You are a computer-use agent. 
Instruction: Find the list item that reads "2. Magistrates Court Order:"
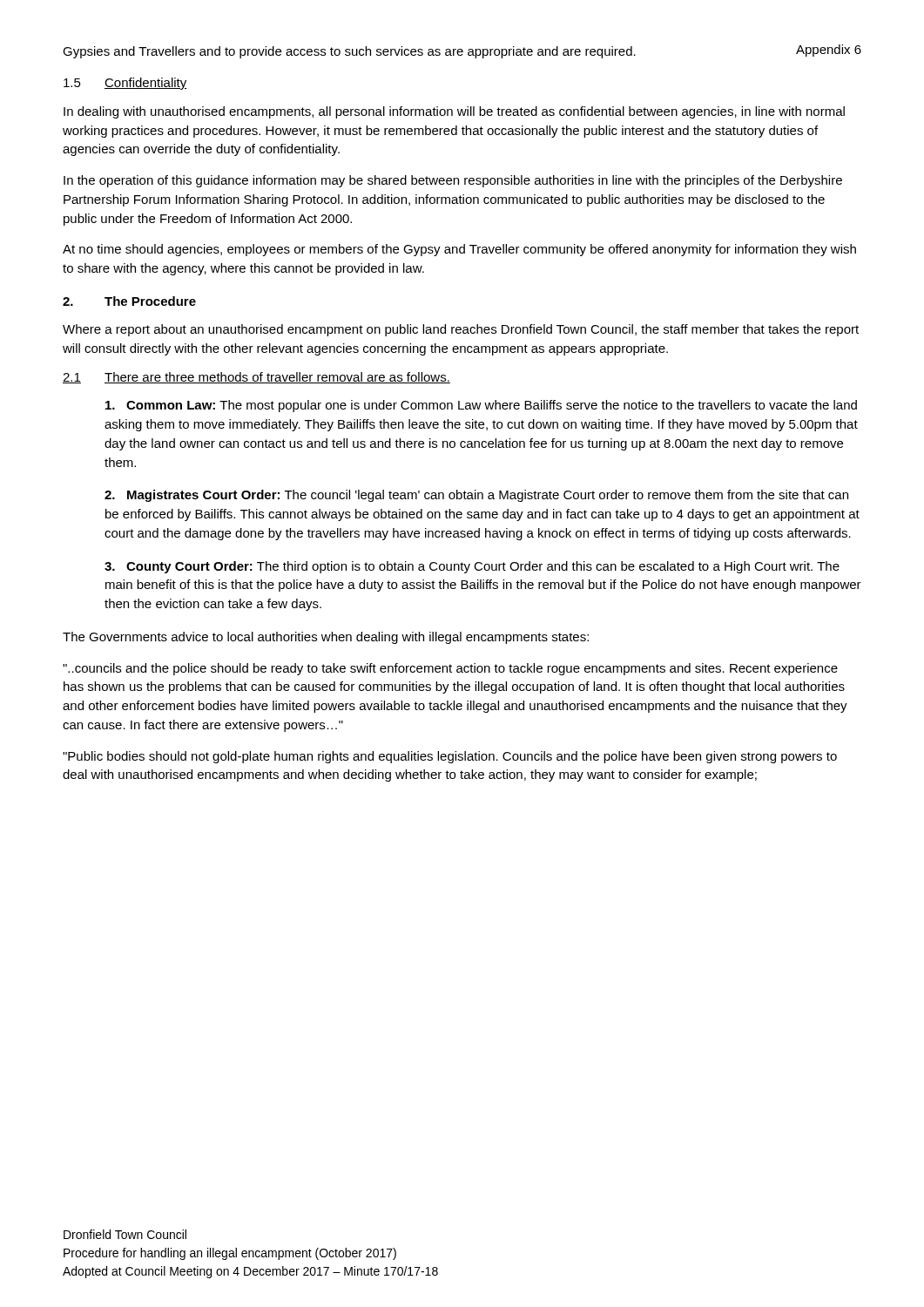(x=482, y=514)
